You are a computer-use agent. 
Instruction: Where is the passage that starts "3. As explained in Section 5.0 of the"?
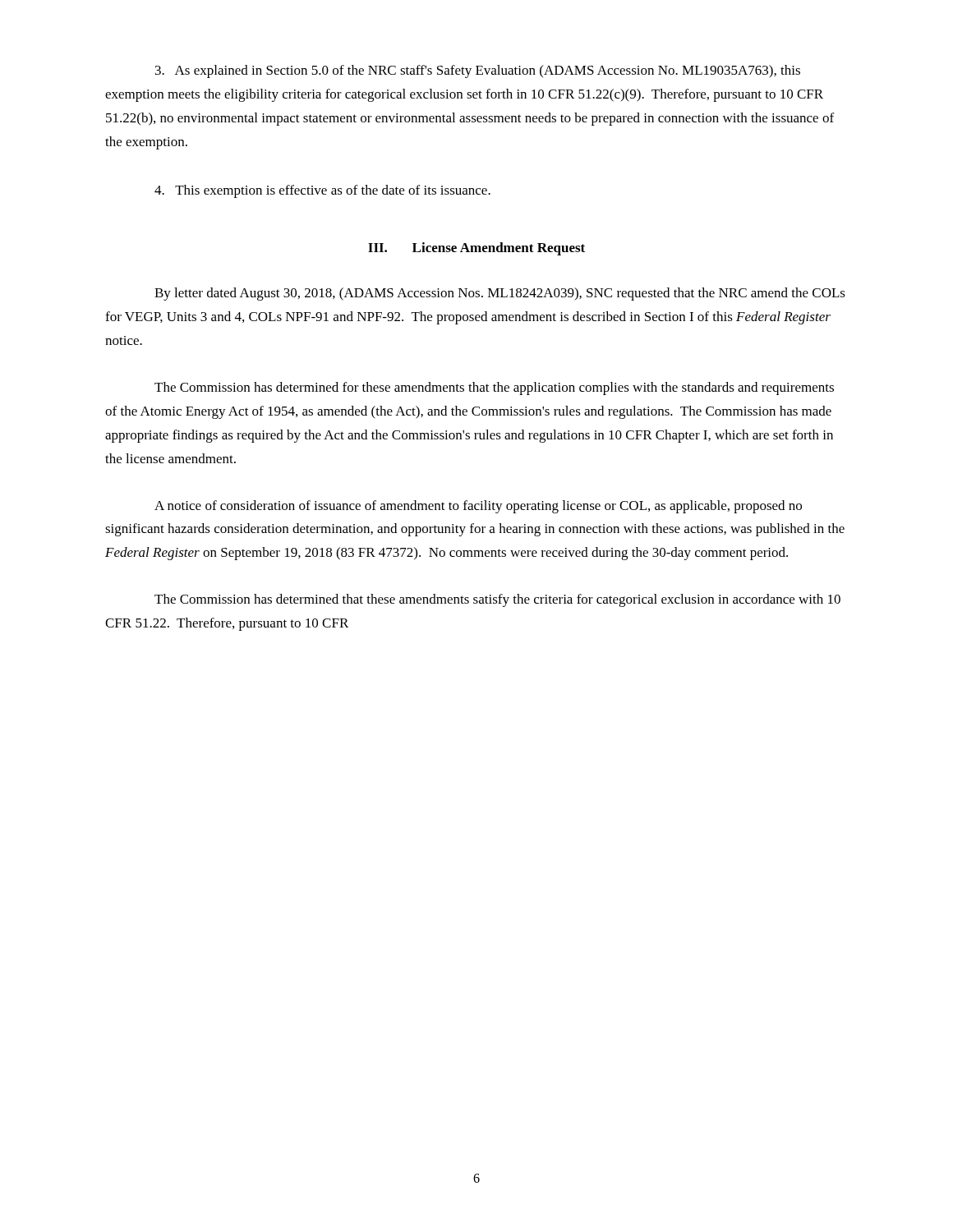point(476,107)
